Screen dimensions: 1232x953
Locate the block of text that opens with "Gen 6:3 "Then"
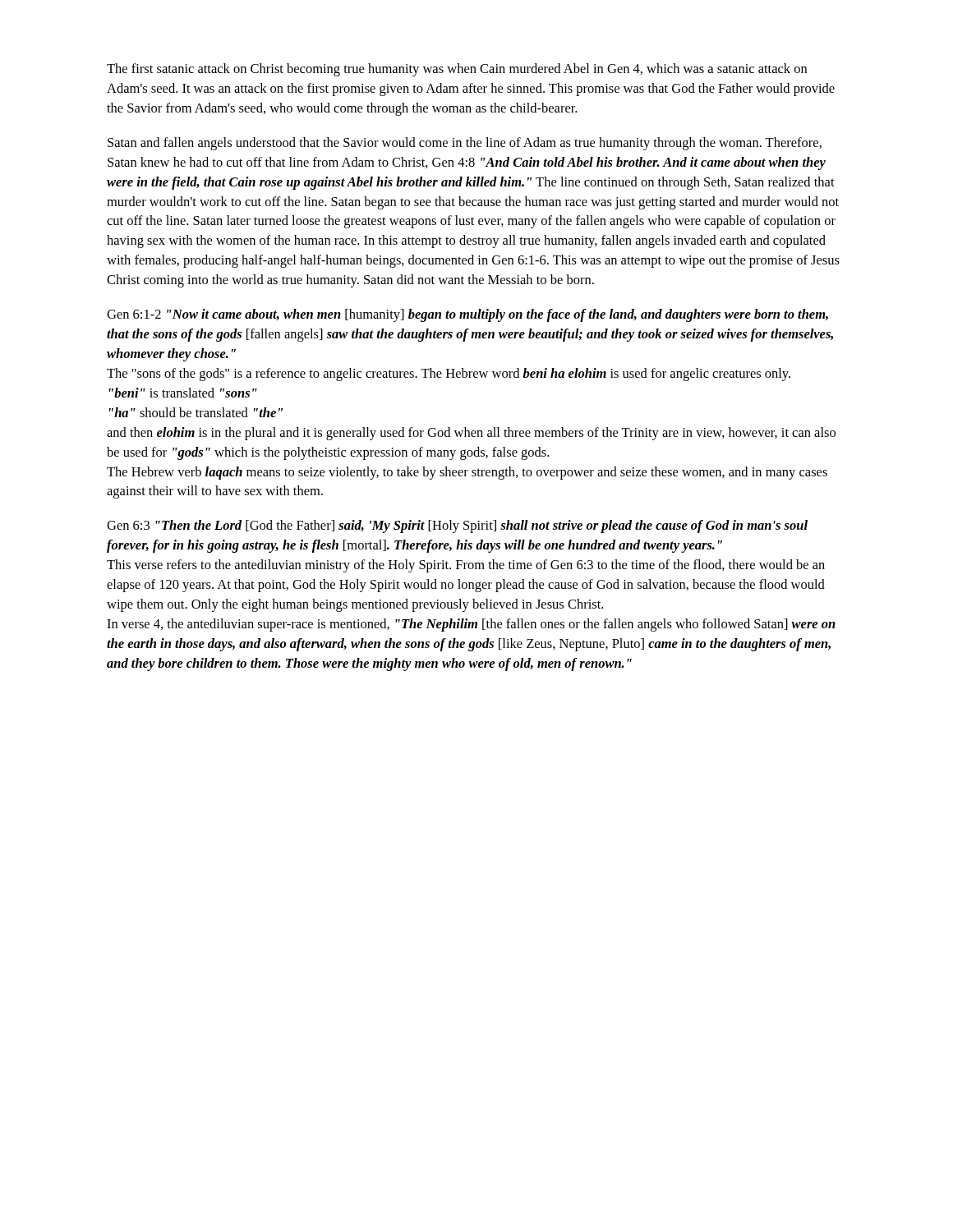(471, 594)
